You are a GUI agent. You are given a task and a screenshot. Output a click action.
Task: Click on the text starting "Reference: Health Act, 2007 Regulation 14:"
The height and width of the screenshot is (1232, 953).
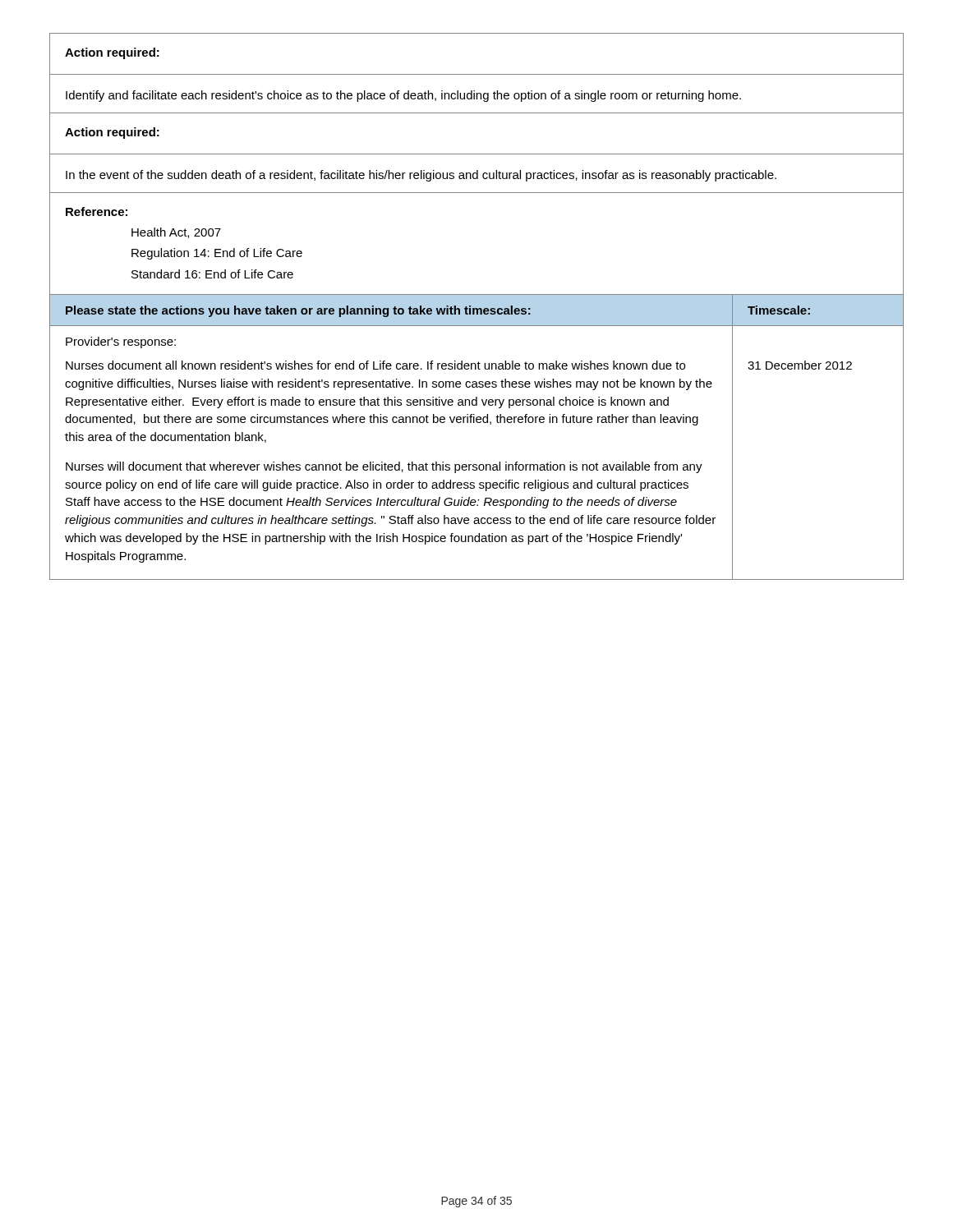click(97, 211)
